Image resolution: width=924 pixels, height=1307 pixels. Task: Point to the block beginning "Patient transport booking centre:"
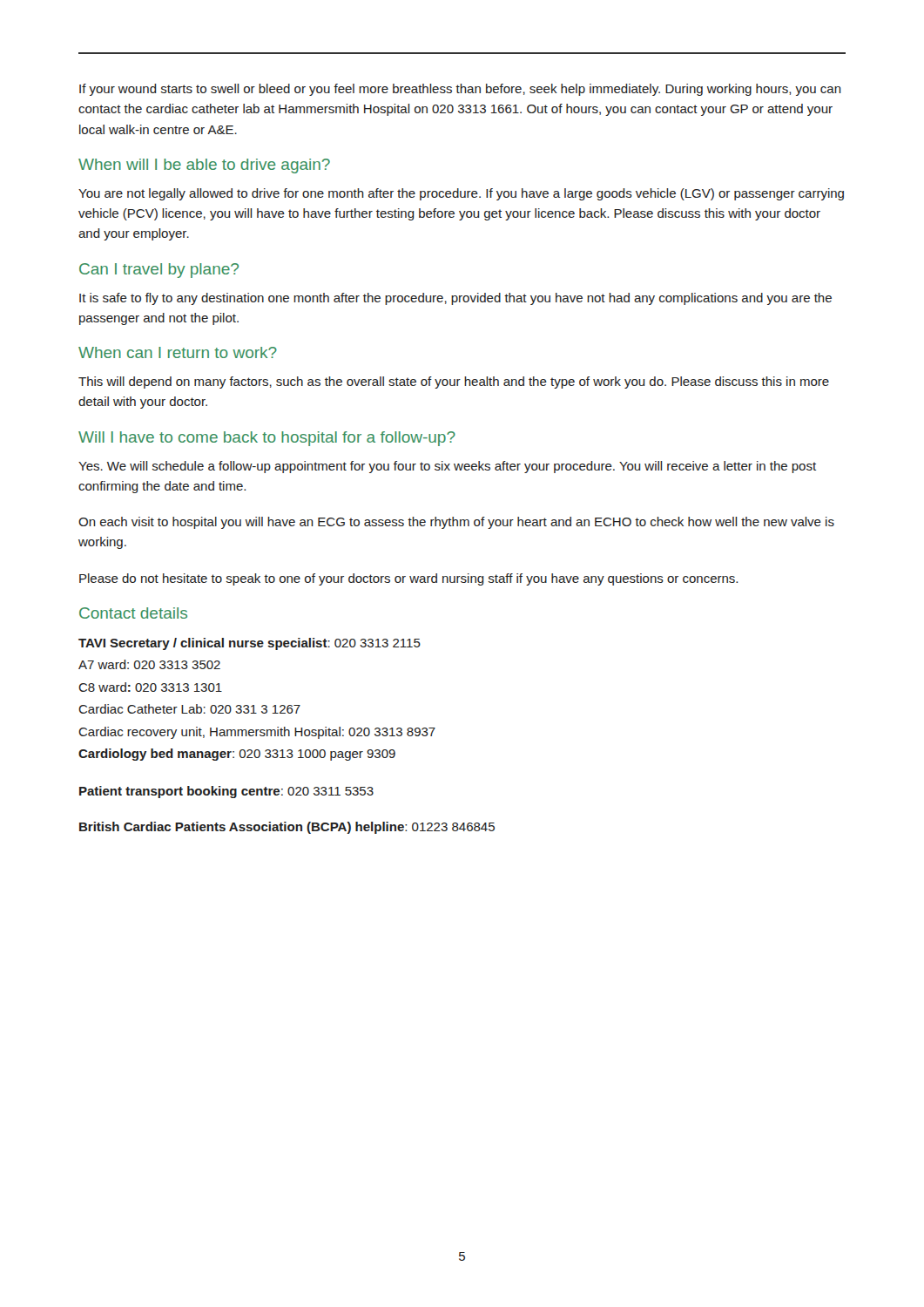click(226, 791)
